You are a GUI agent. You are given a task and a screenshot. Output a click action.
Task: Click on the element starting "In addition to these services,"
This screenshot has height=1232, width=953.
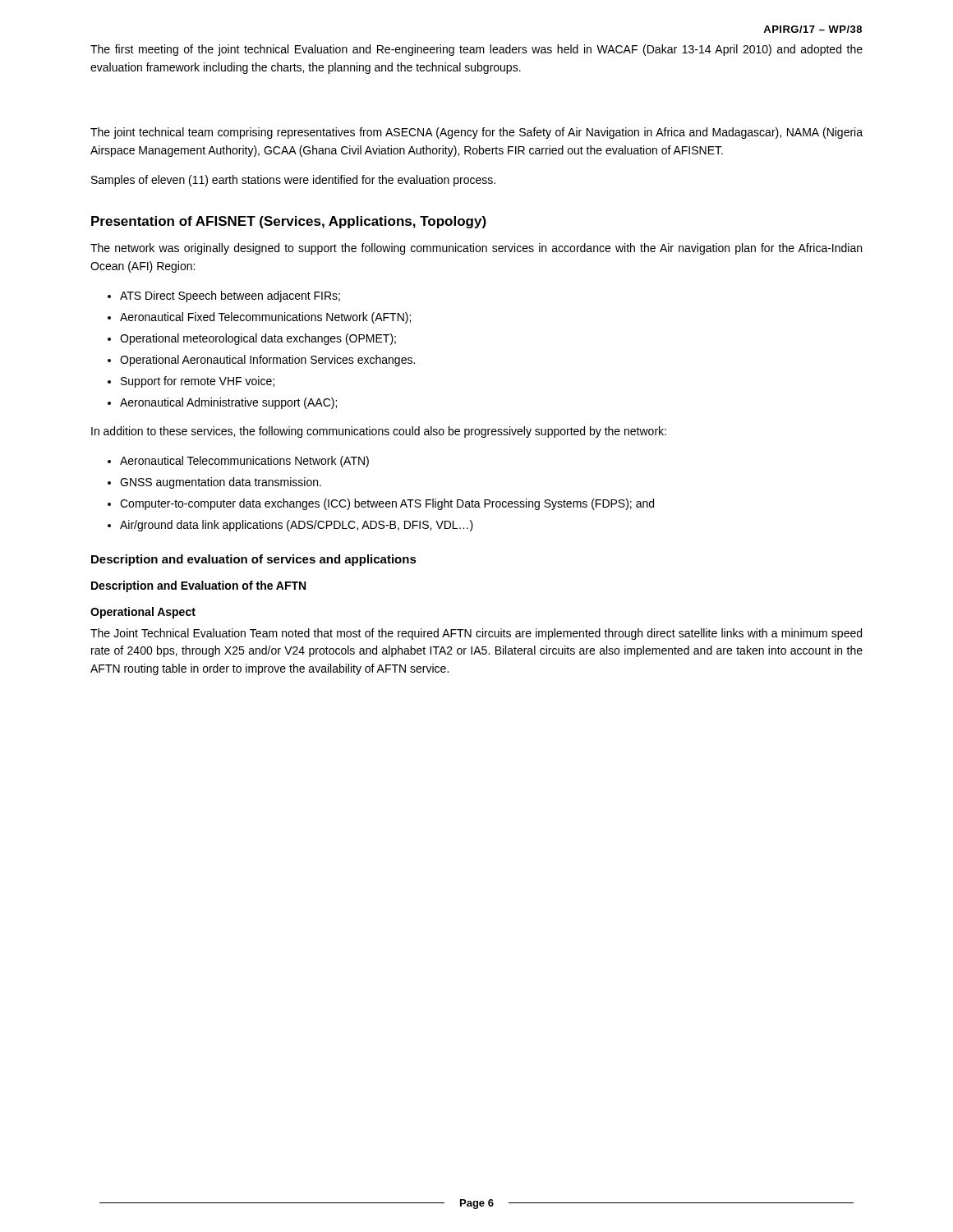[x=476, y=432]
